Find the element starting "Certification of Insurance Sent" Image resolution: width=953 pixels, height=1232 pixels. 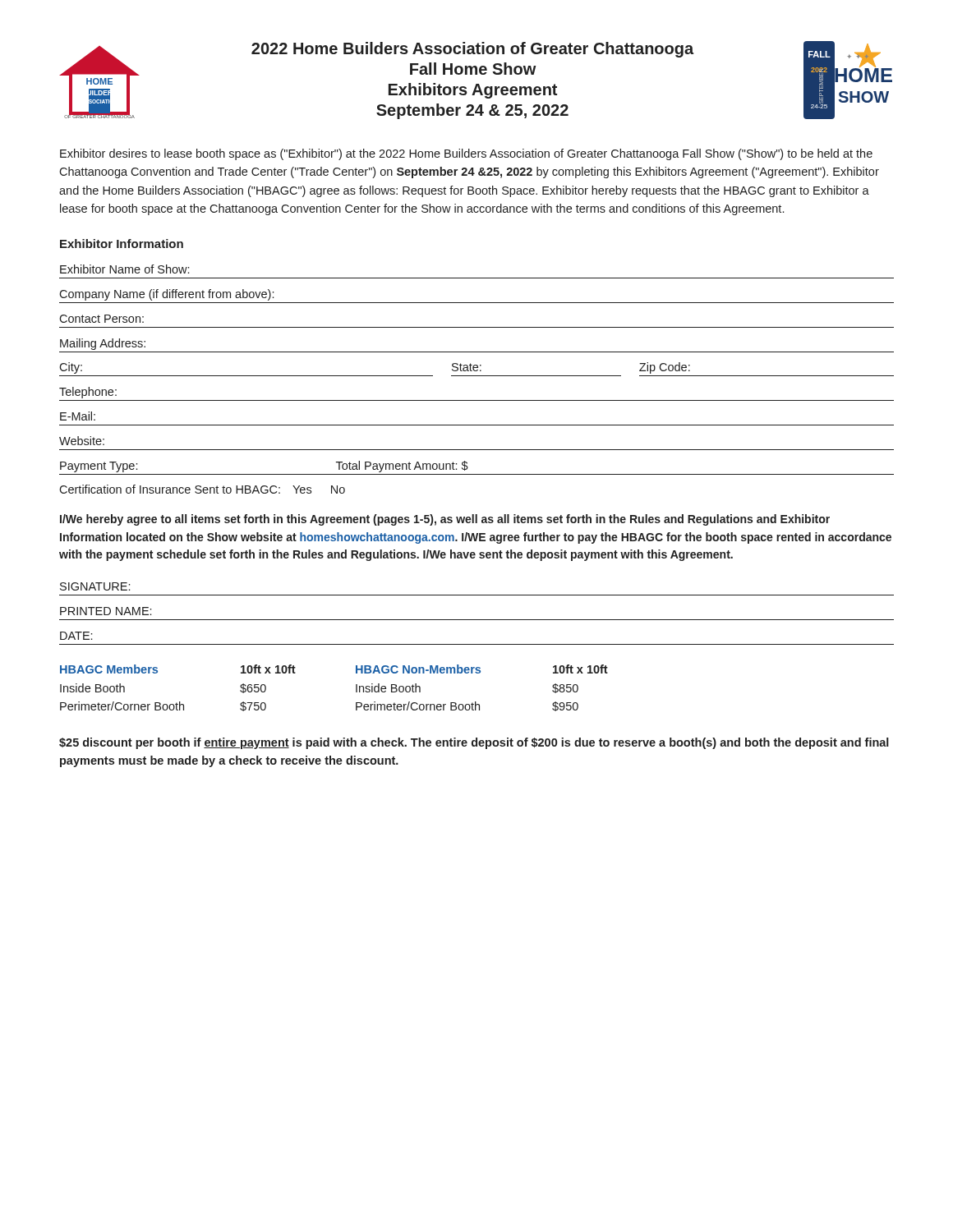coord(202,489)
